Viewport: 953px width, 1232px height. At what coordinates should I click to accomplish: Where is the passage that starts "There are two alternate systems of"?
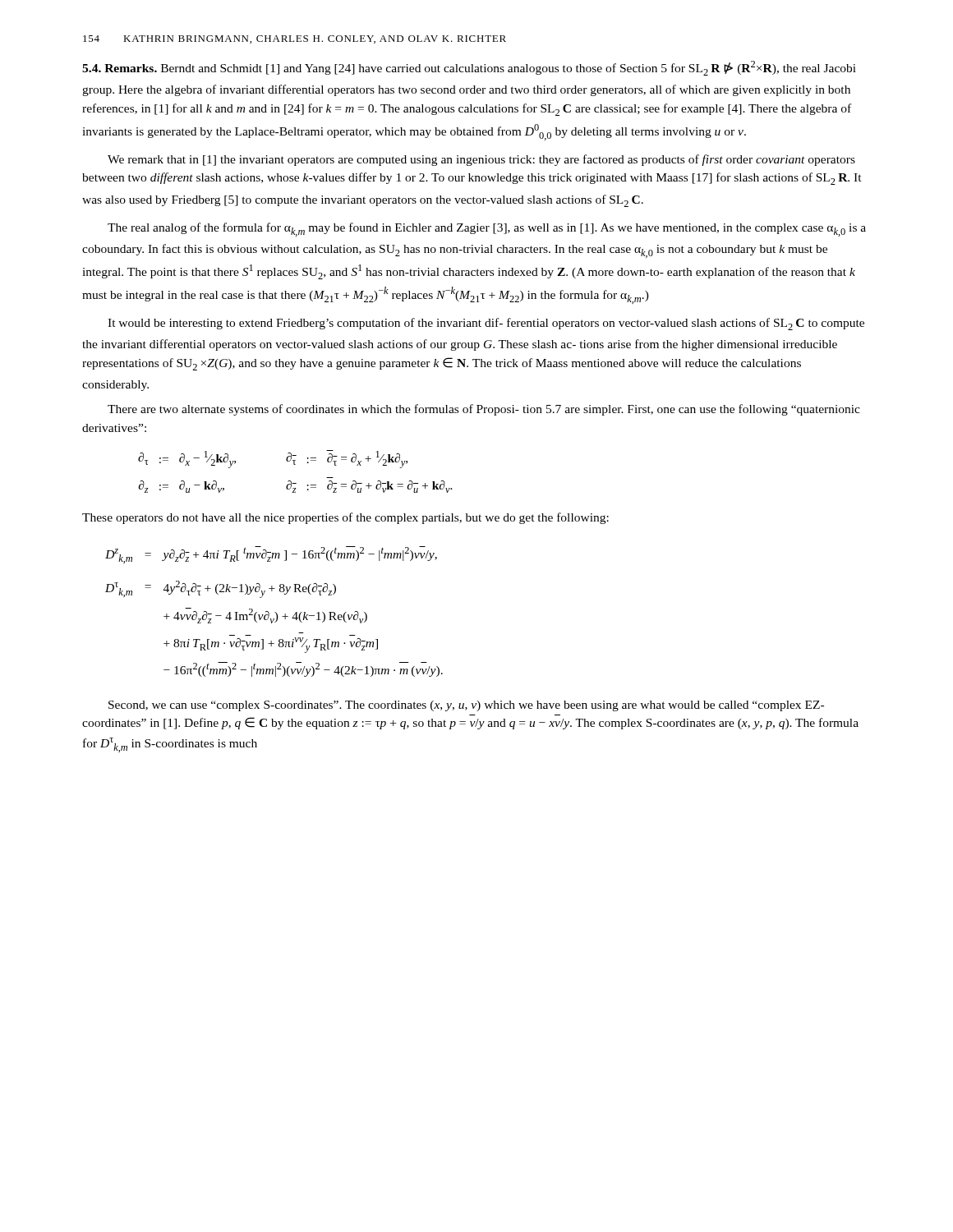[476, 419]
